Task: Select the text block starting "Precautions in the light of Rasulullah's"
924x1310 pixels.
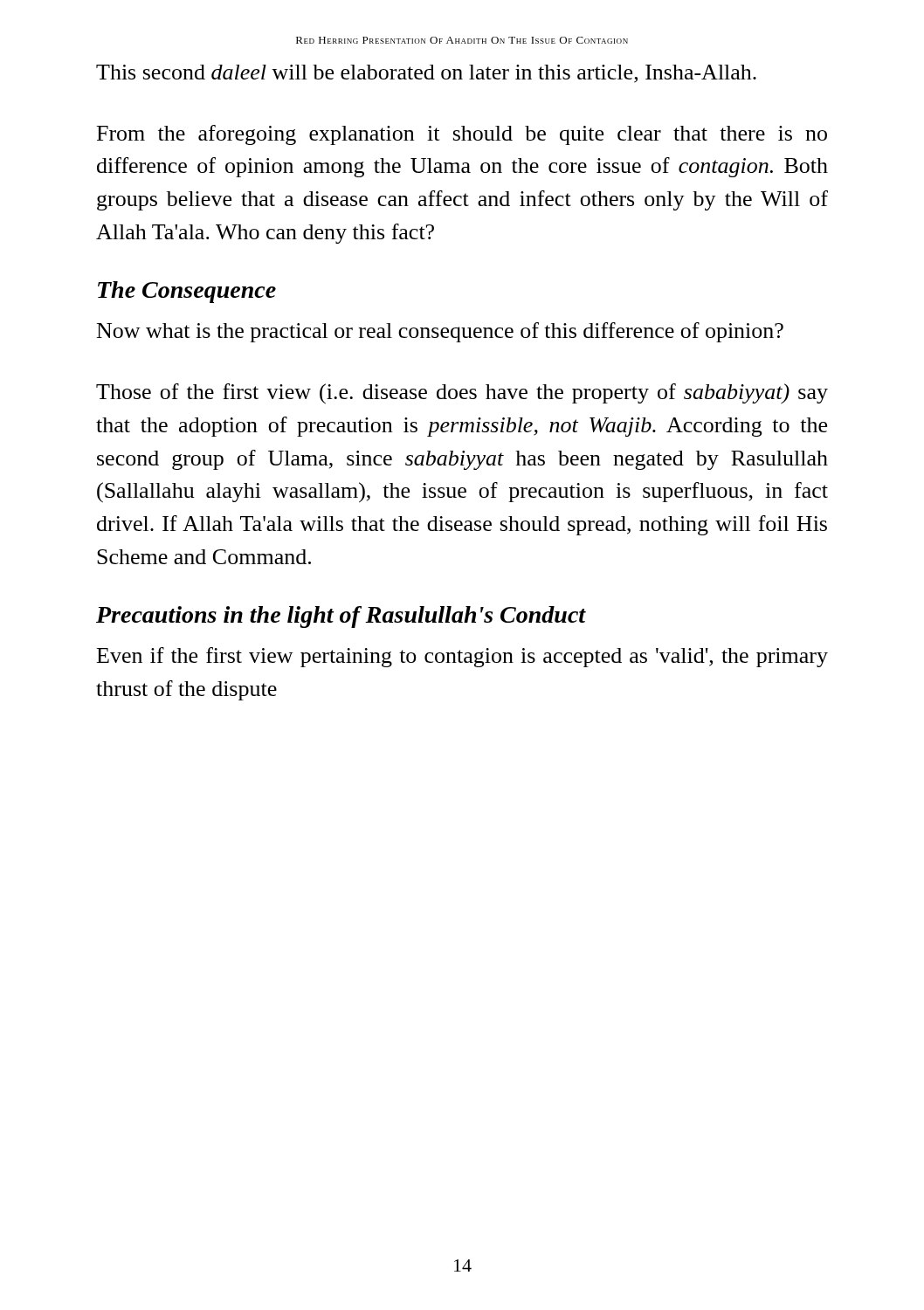Action: [x=341, y=615]
